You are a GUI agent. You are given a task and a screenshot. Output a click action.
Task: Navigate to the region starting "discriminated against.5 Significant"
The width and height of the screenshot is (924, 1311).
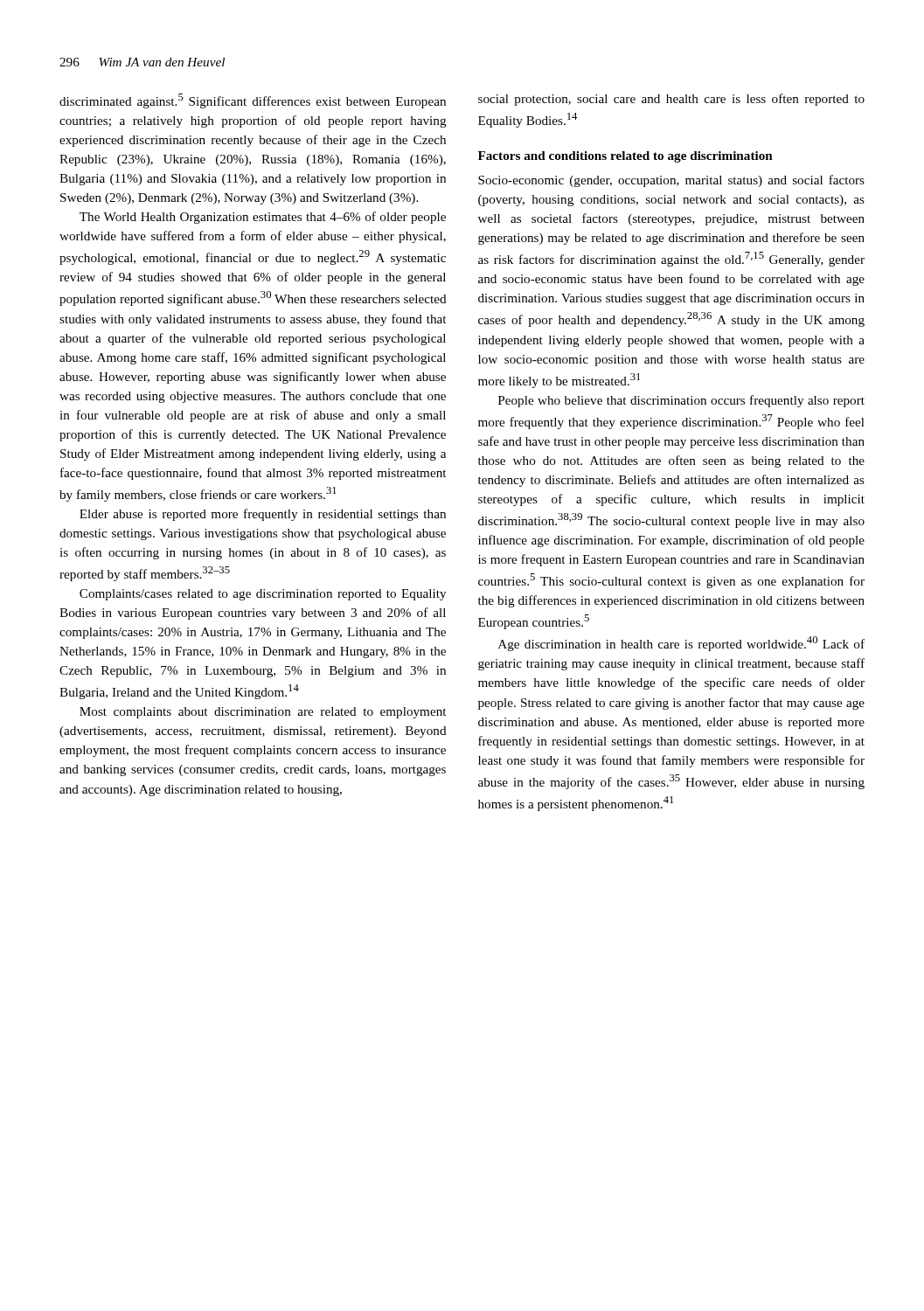click(x=253, y=444)
